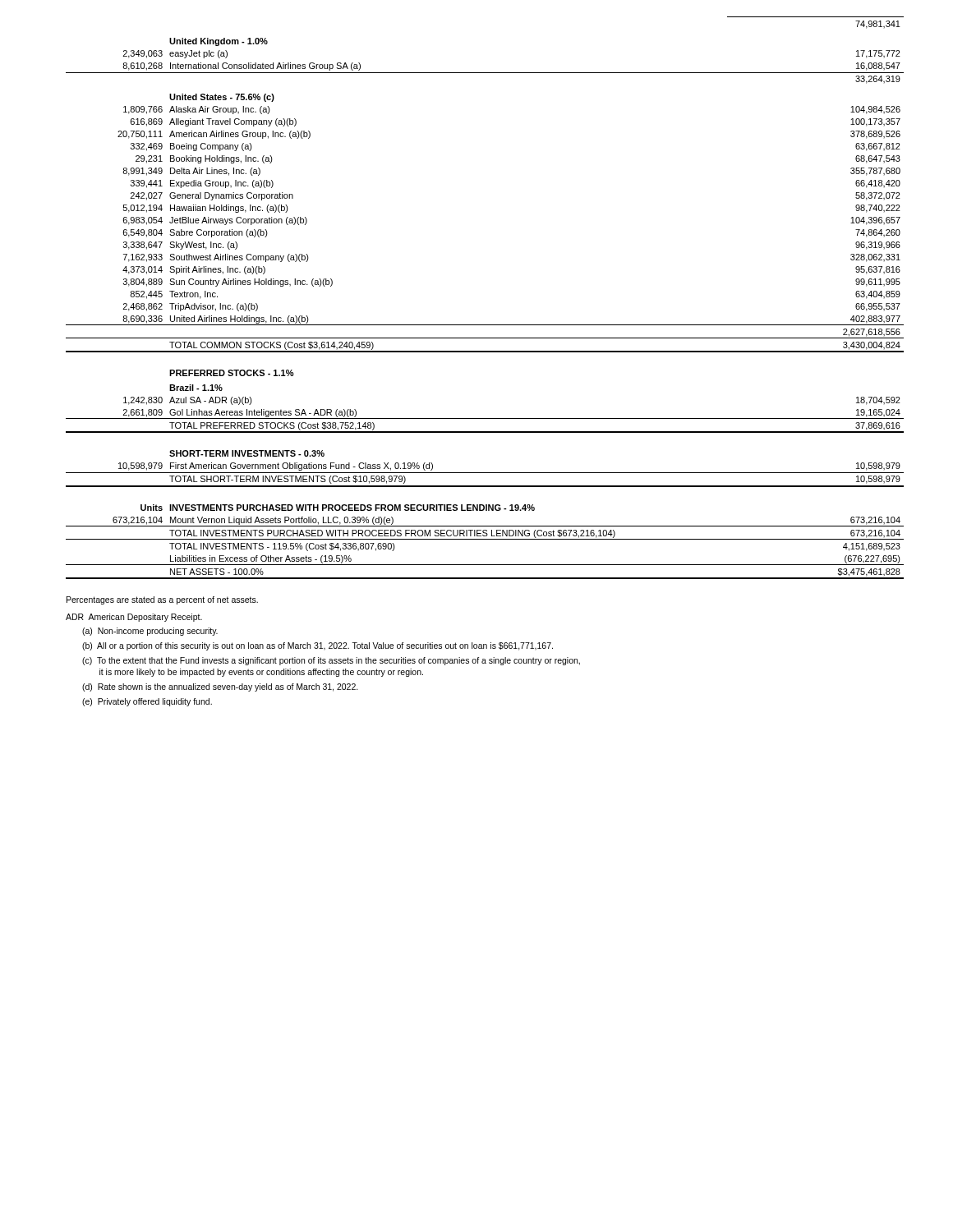Select the text block starting "(b) All or a portion of this"
Viewport: 953px width, 1232px height.
pyautogui.click(x=318, y=646)
